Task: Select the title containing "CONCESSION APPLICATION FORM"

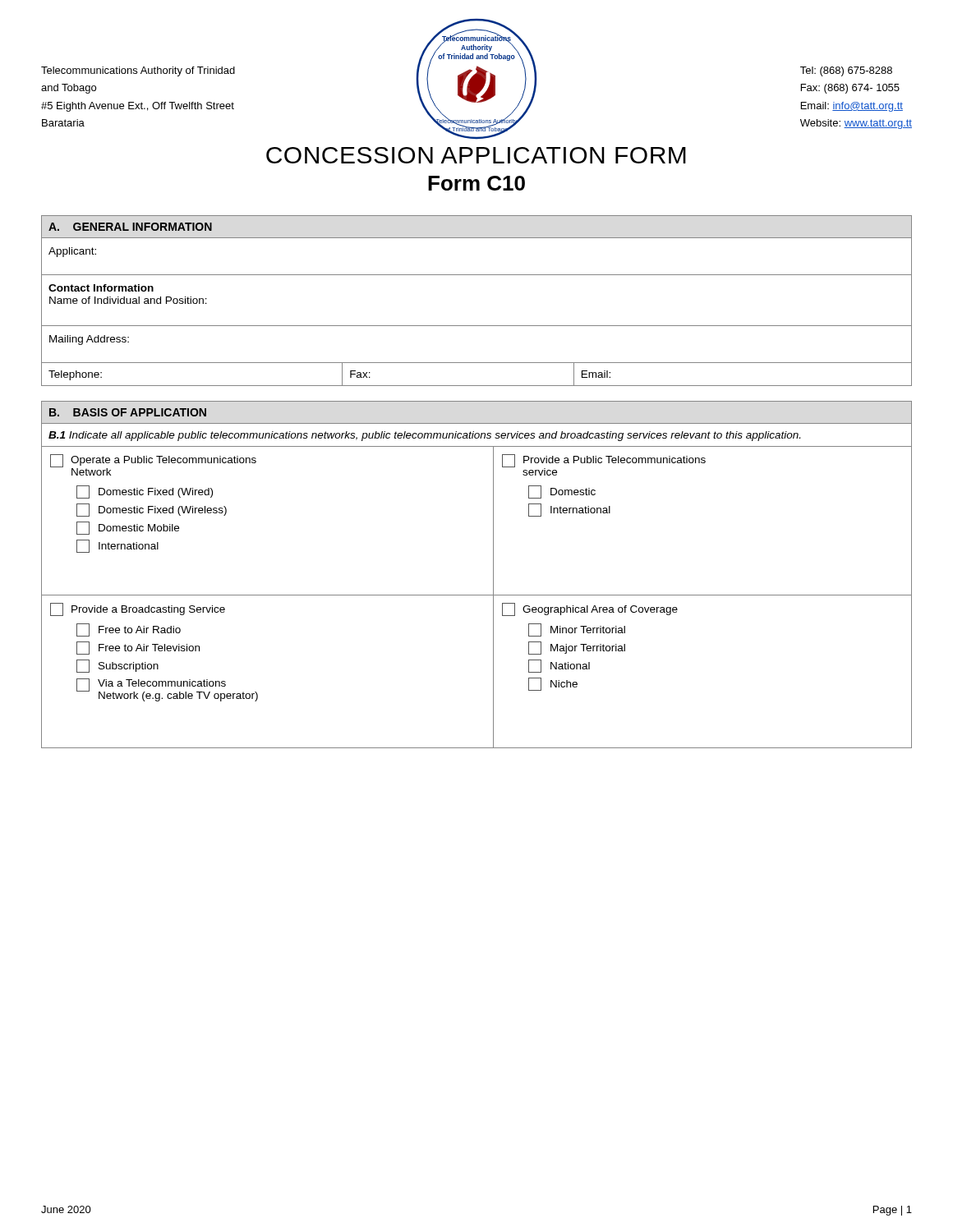Action: pyautogui.click(x=476, y=169)
